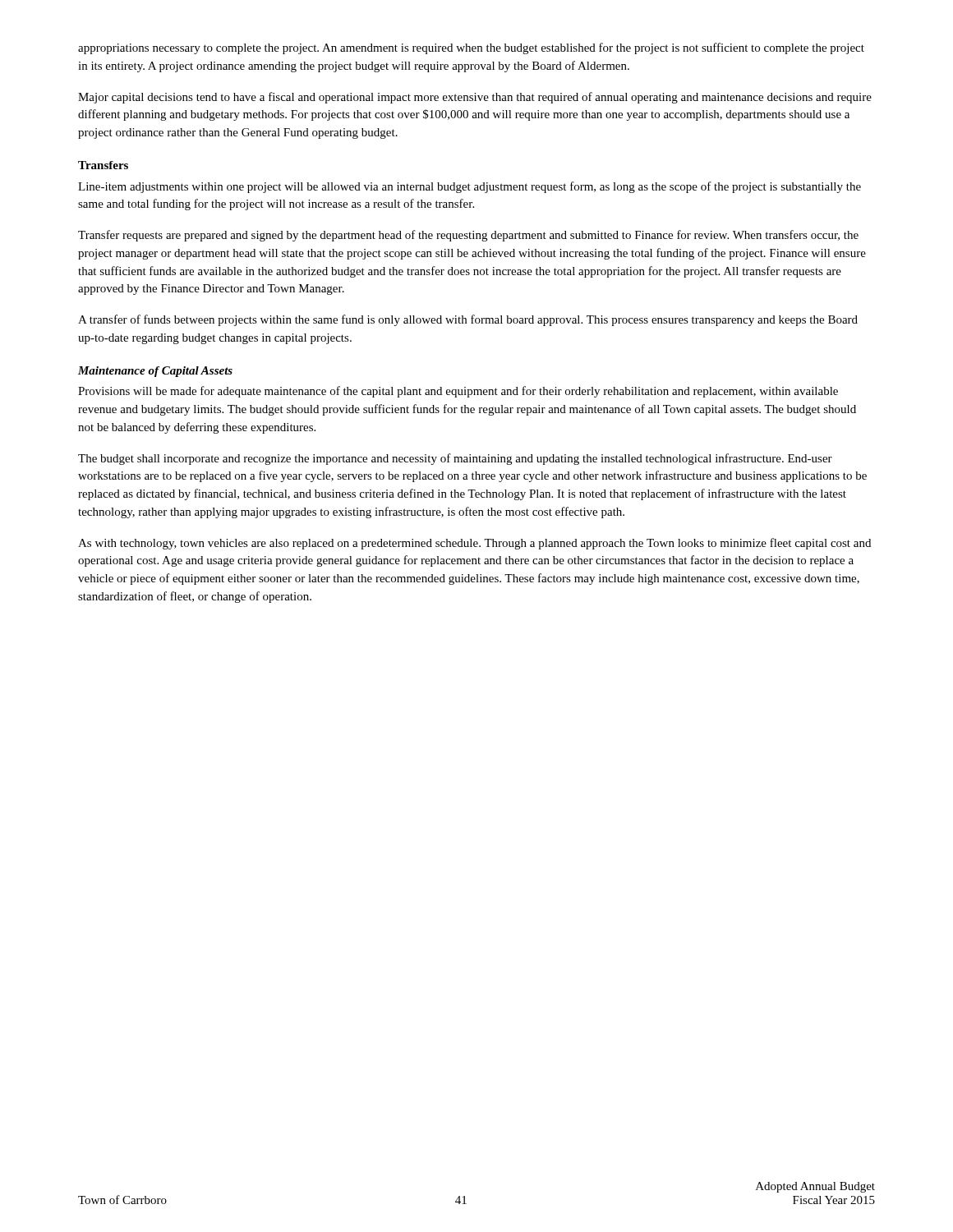Image resolution: width=953 pixels, height=1232 pixels.
Task: Find the block on this page that starts "appropriations necessary to complete the project. An amendment"
Action: 471,57
